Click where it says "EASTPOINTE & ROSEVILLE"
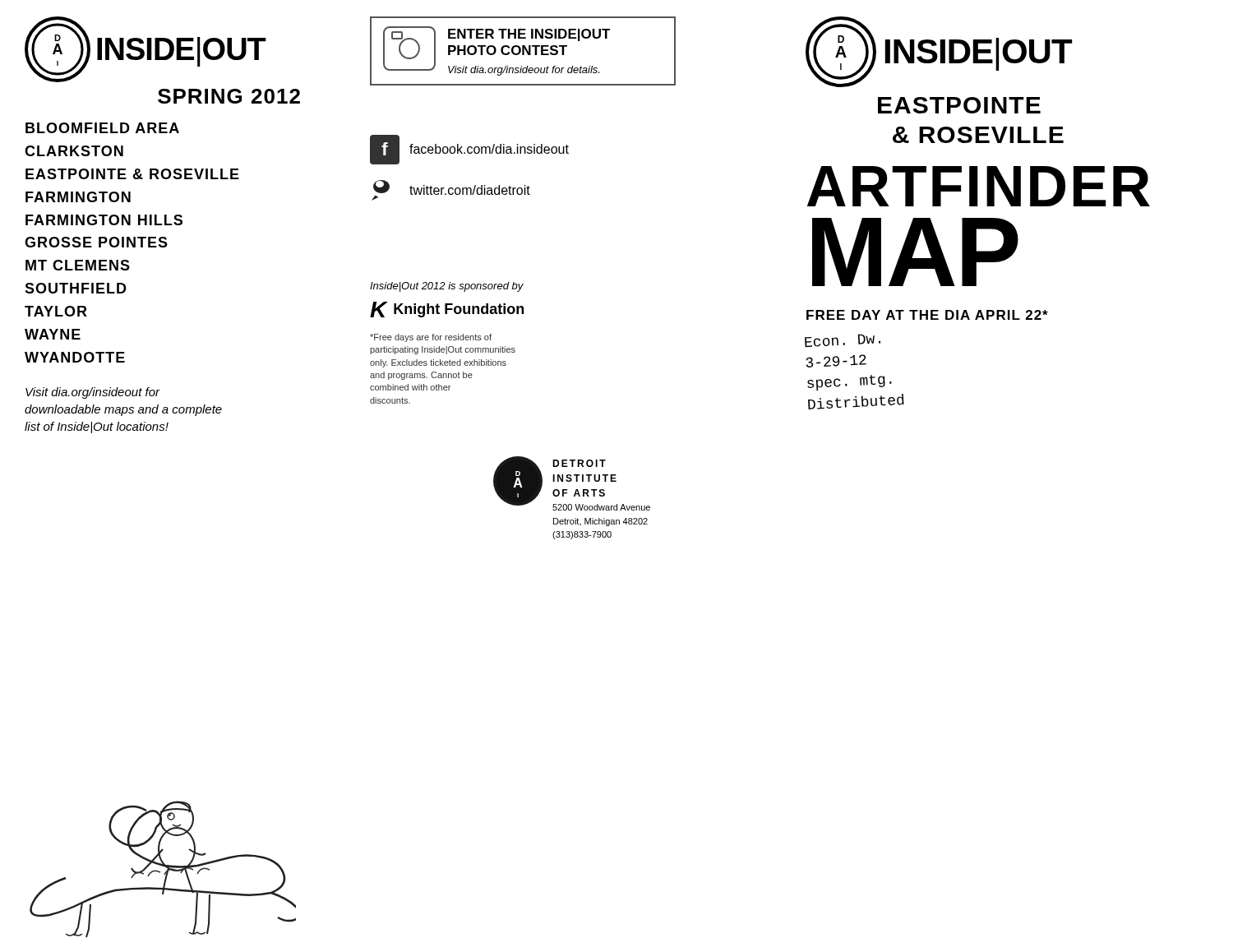The image size is (1233, 952). (132, 174)
